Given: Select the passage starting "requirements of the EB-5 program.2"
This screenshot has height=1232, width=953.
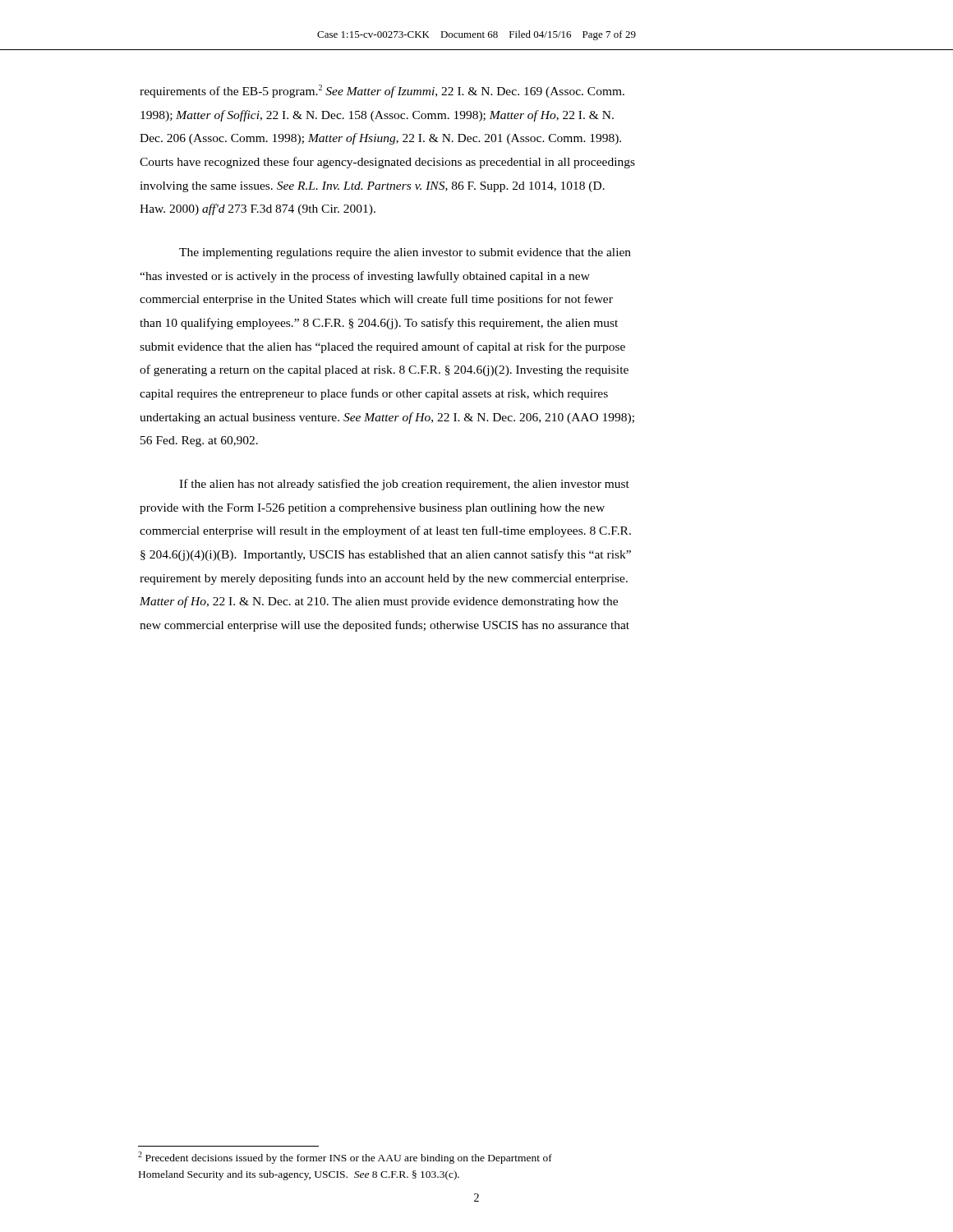Looking at the screenshot, I should click(x=382, y=90).
